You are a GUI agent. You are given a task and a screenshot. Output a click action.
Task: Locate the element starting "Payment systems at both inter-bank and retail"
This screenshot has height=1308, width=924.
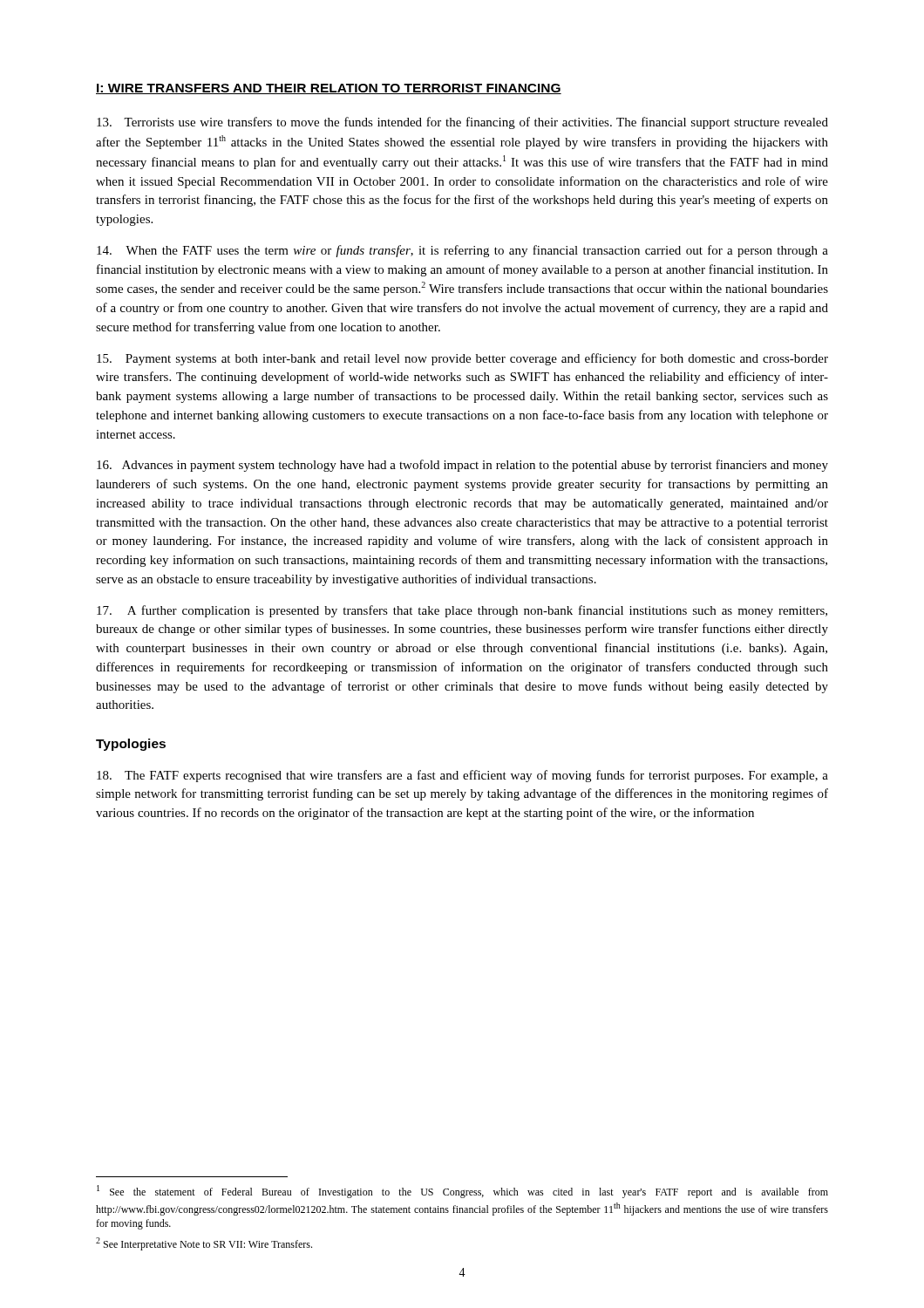(462, 396)
